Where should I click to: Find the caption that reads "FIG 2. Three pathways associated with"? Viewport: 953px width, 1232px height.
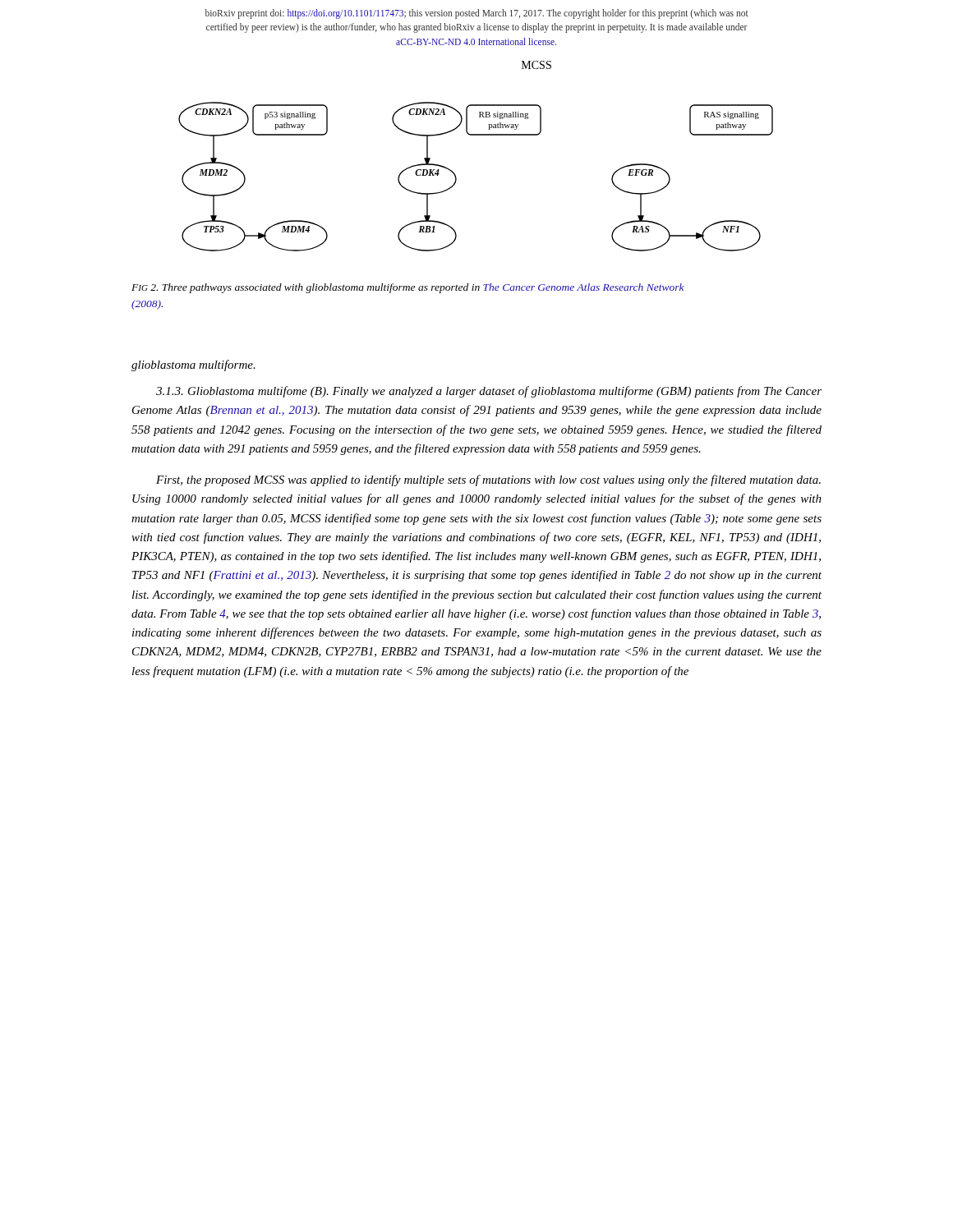[x=408, y=295]
